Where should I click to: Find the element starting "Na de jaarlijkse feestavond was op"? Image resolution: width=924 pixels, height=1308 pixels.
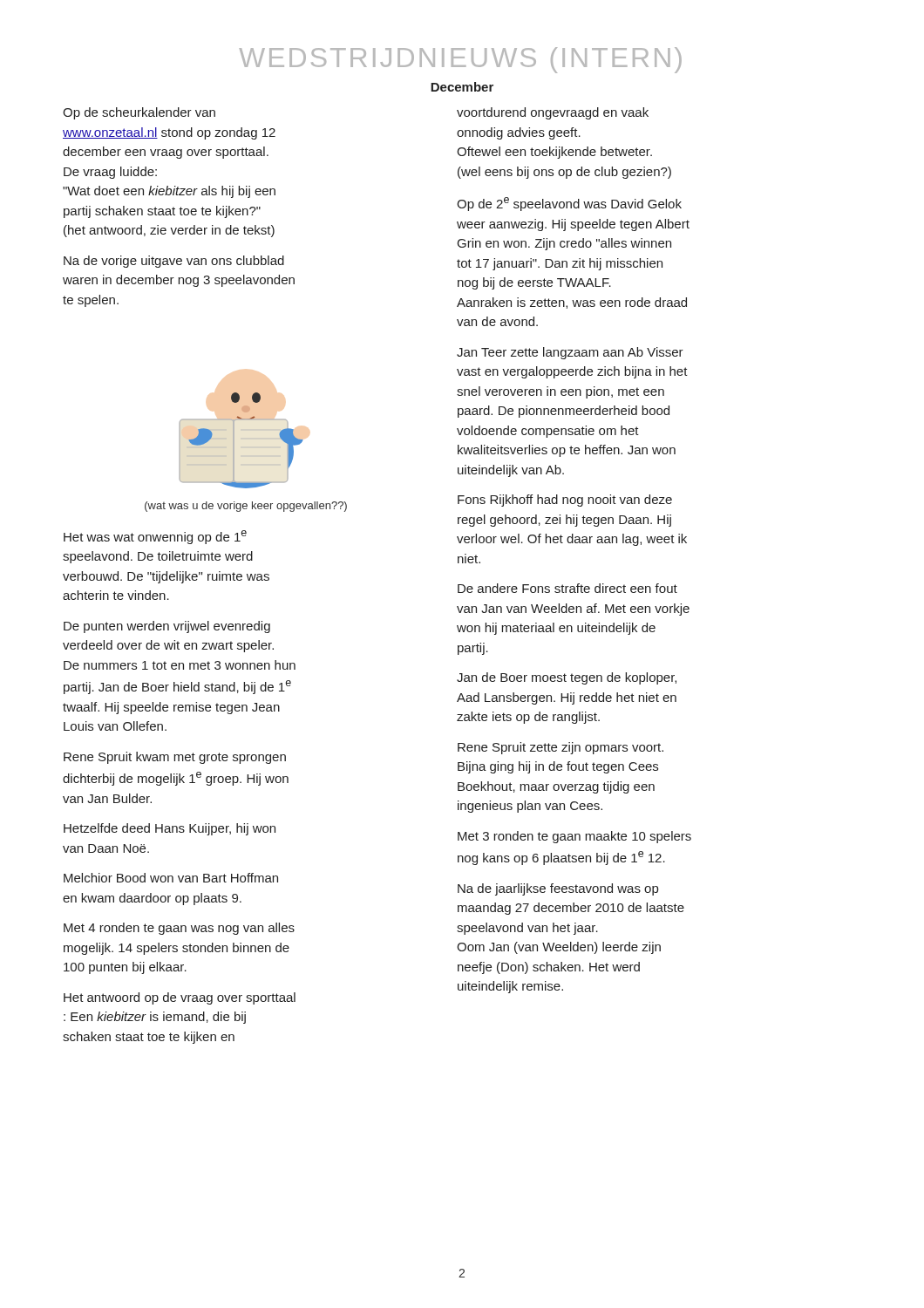[x=659, y=937]
